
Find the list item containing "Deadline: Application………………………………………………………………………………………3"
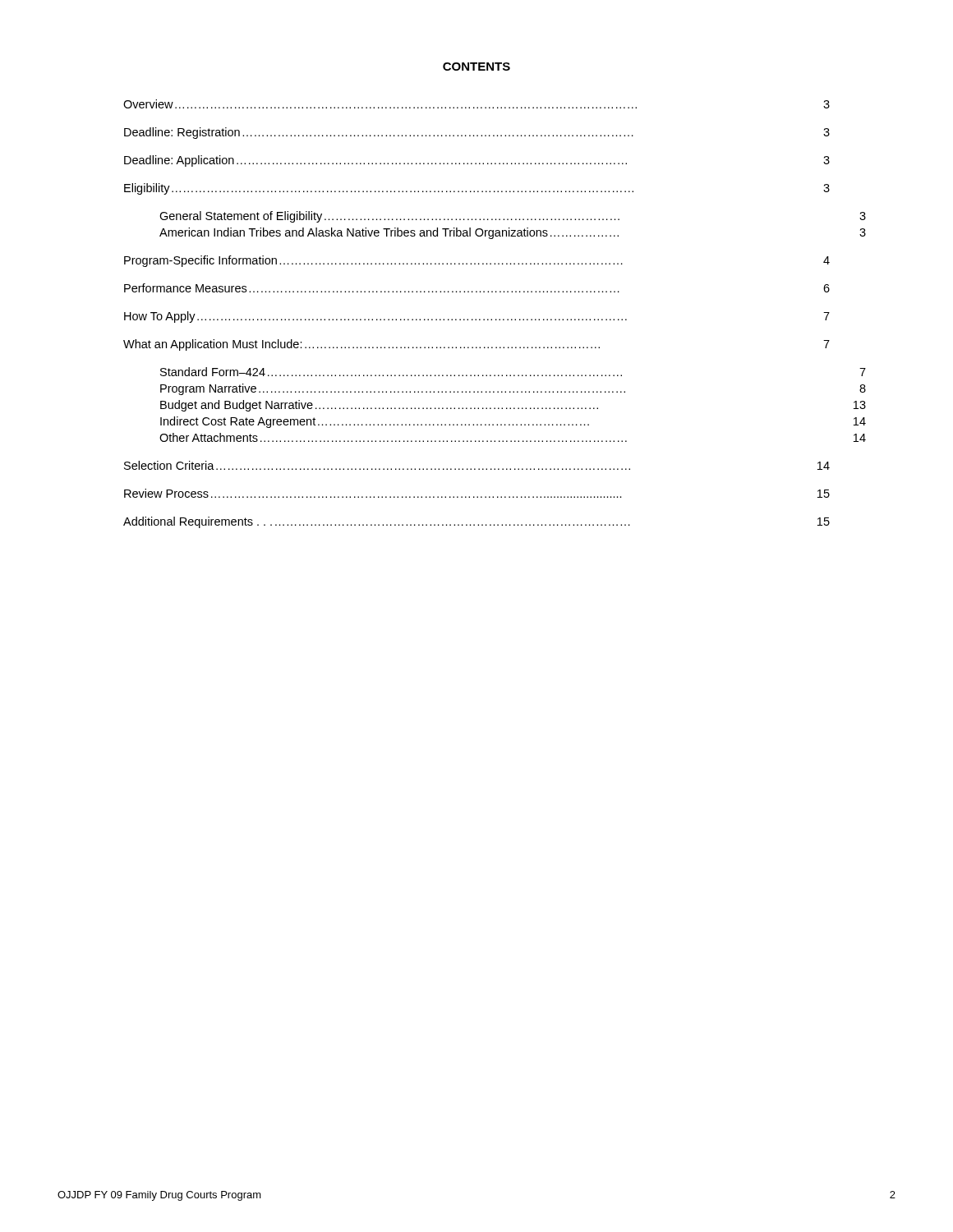(x=476, y=160)
